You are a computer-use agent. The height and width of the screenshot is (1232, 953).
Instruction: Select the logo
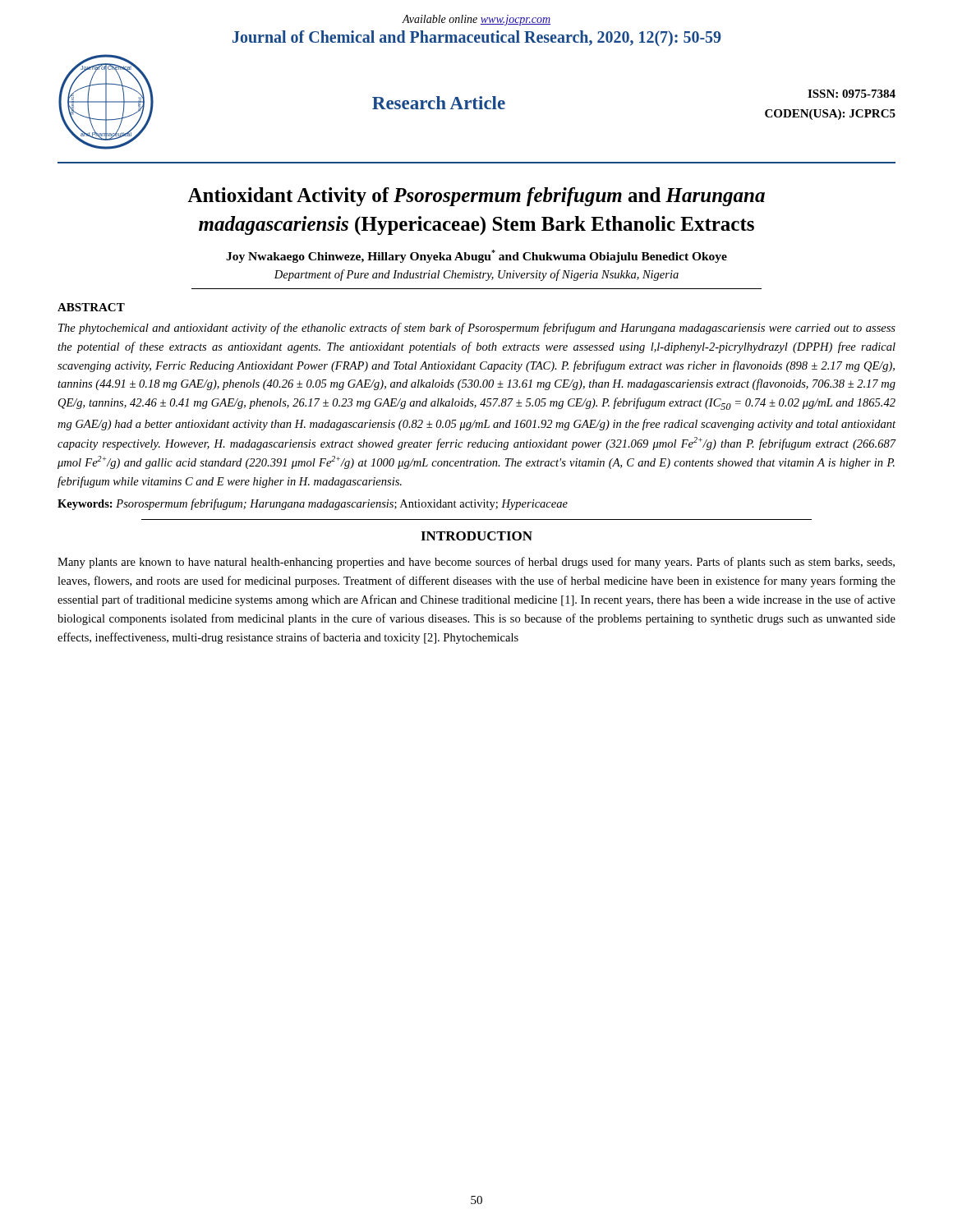(x=106, y=103)
